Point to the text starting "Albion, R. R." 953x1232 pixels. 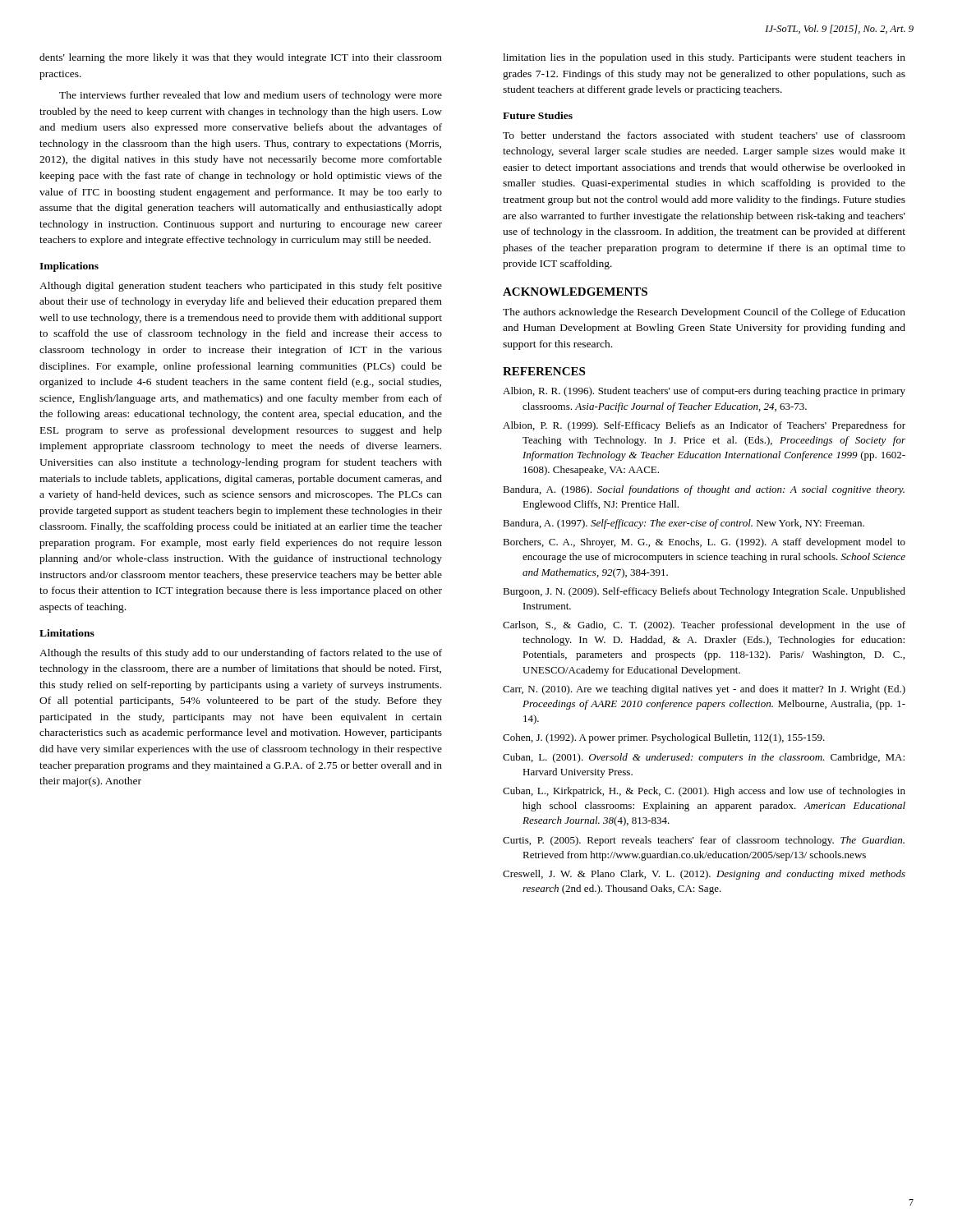[x=704, y=399]
